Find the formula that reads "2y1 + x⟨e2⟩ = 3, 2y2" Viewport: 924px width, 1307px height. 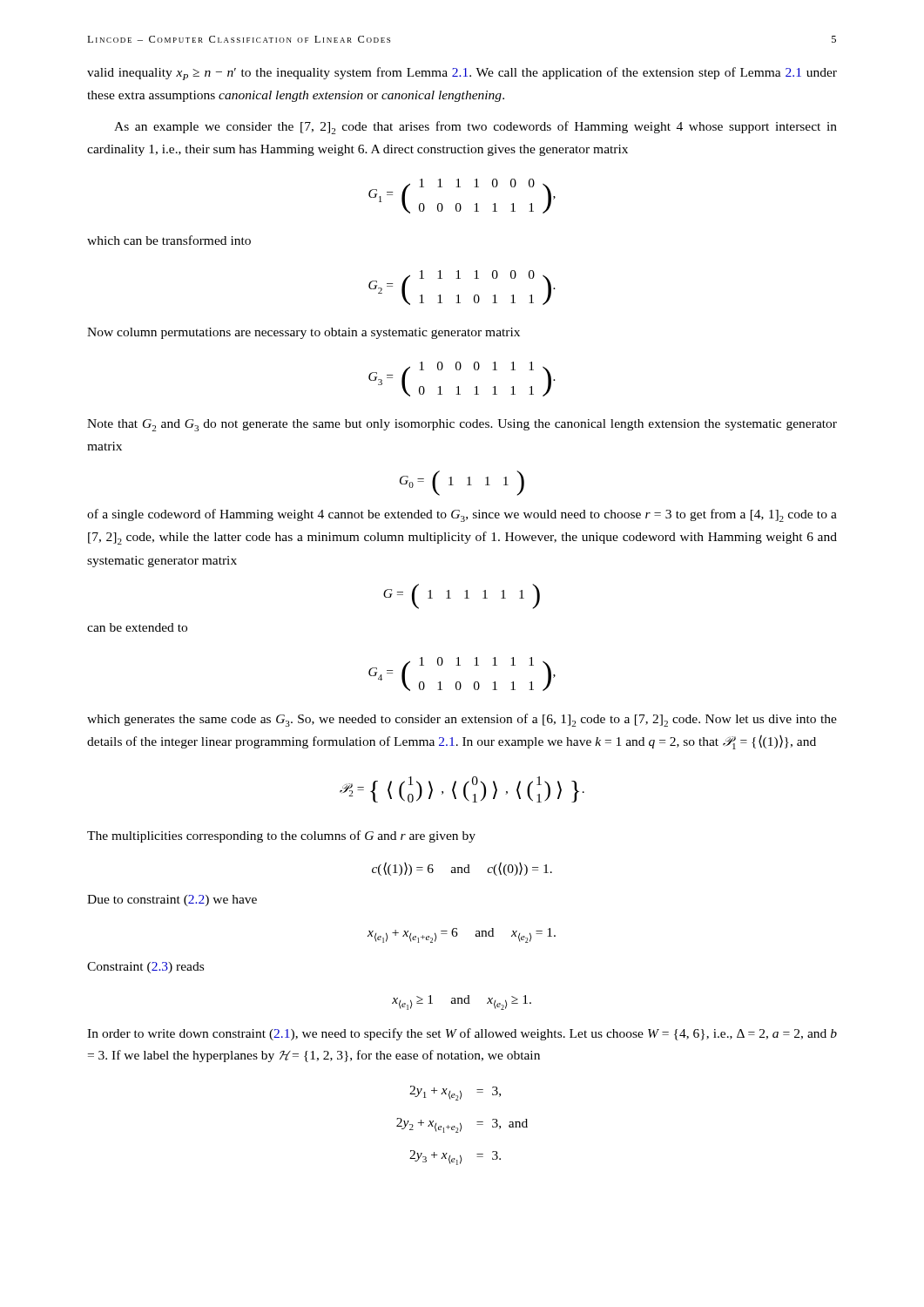pos(462,1124)
